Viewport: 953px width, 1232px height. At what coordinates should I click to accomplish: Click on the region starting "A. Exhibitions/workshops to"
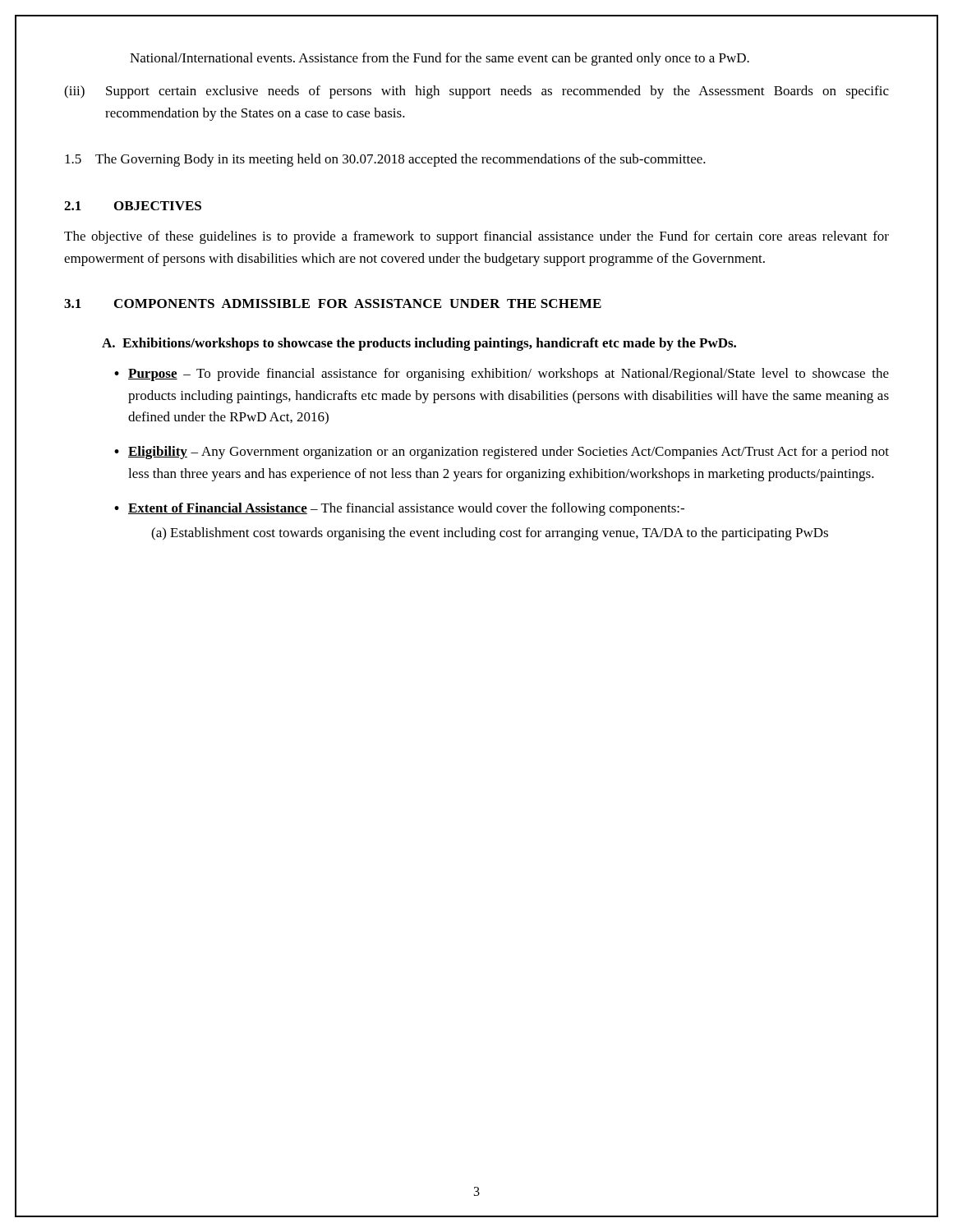419,343
